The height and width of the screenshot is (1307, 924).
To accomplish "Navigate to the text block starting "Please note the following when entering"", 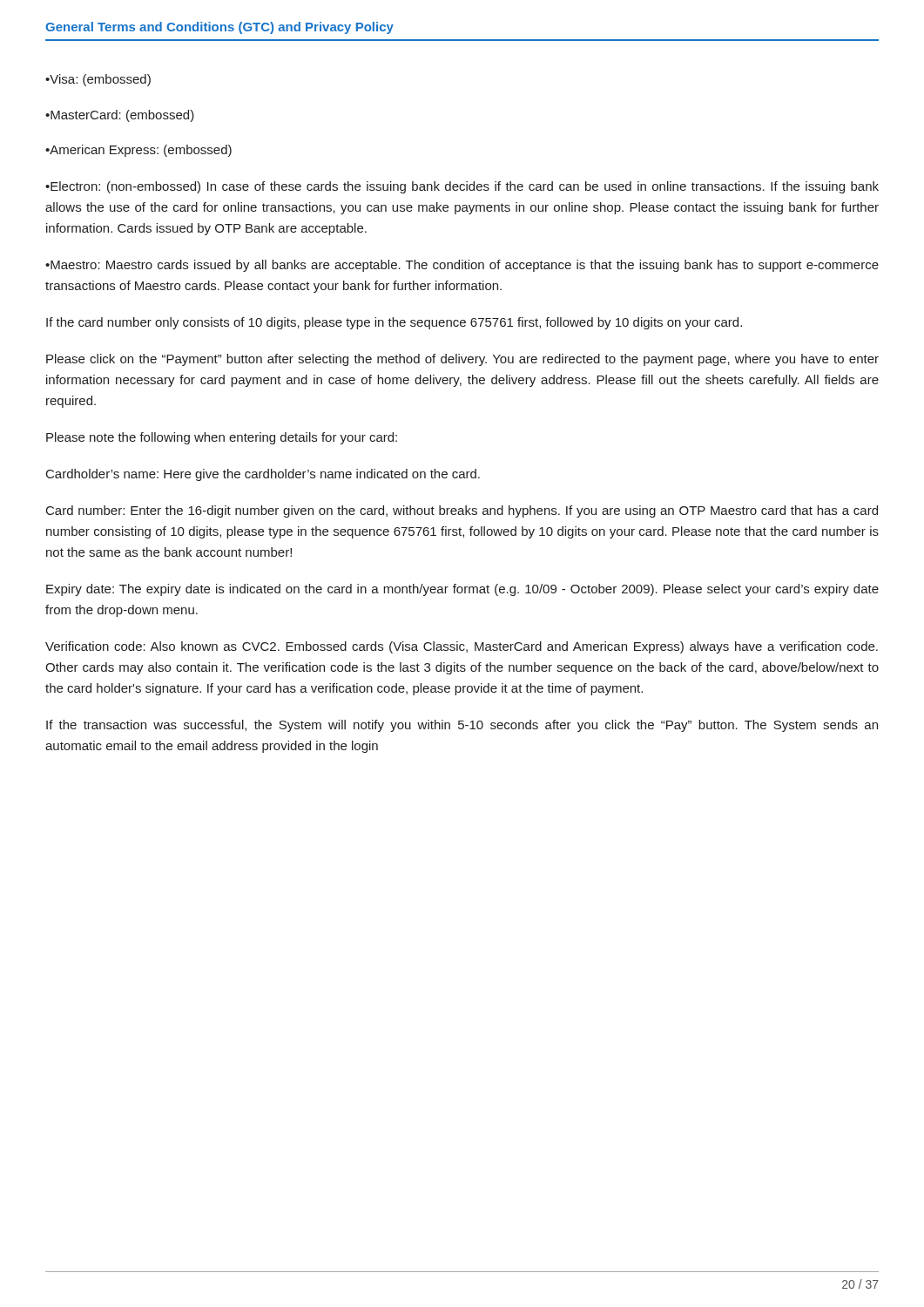I will point(222,437).
